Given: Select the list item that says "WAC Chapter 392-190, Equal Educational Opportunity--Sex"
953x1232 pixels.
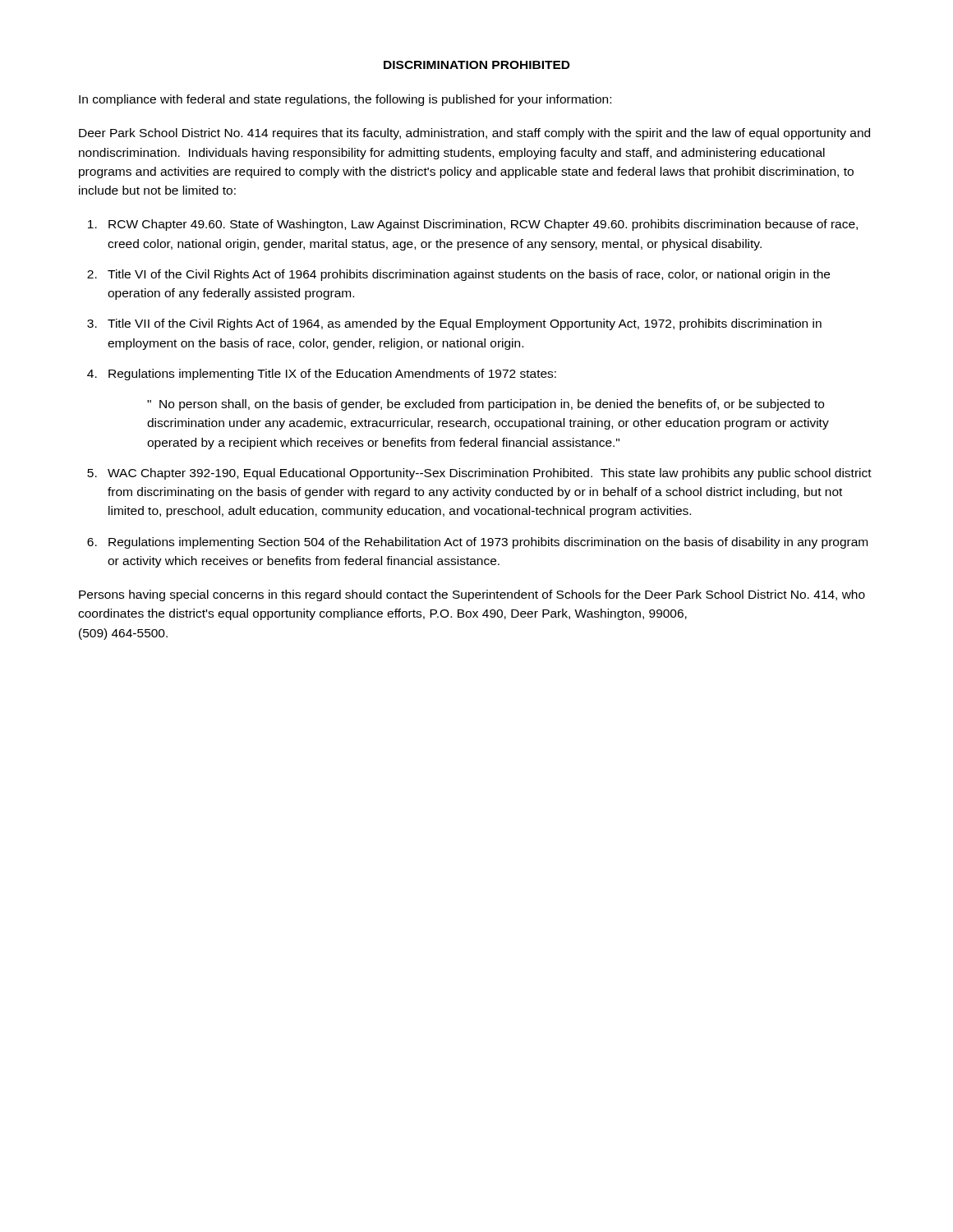Looking at the screenshot, I should [x=489, y=492].
